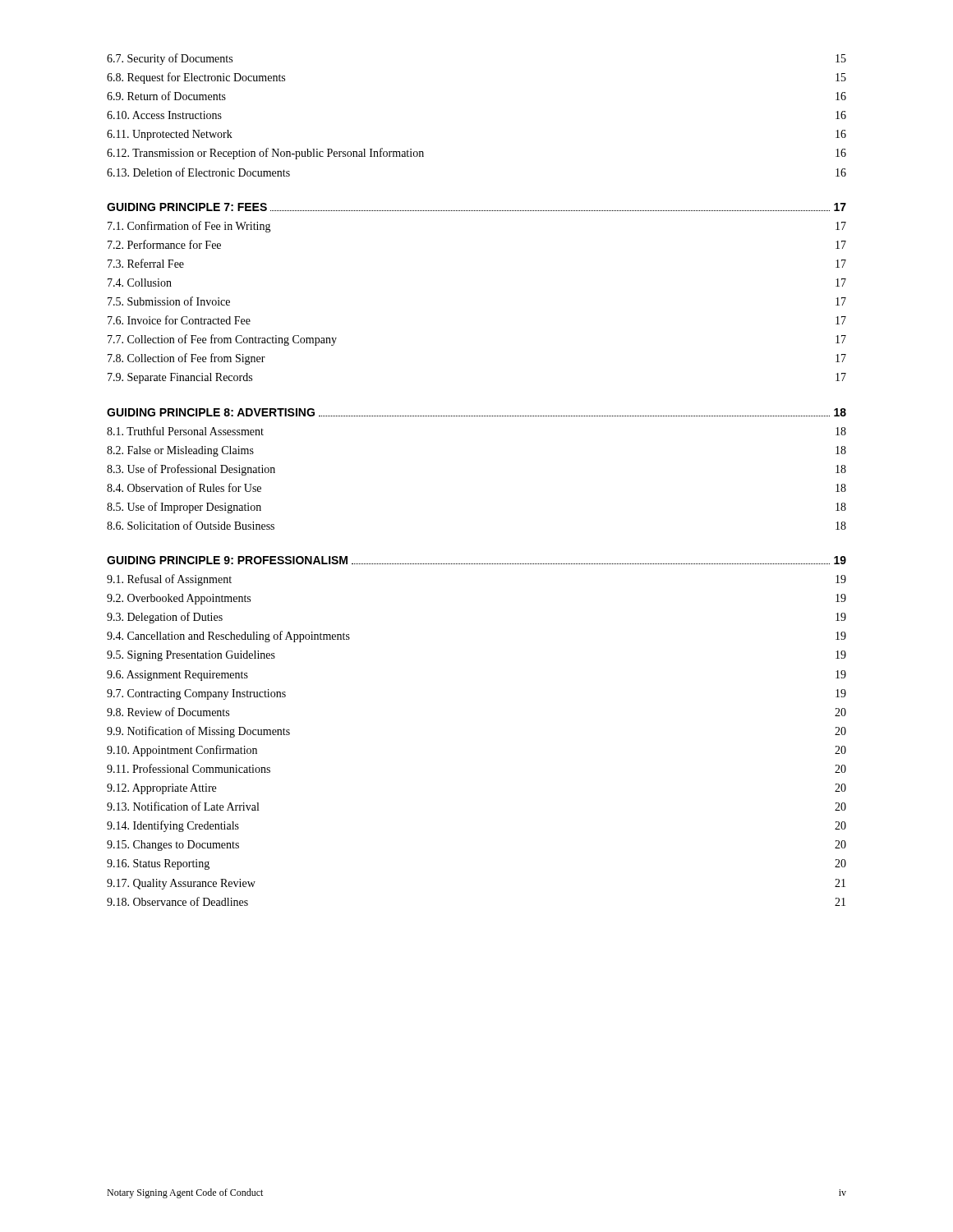The width and height of the screenshot is (953, 1232).
Task: Find the list item containing "6.9. Return of"
Action: [164, 95]
